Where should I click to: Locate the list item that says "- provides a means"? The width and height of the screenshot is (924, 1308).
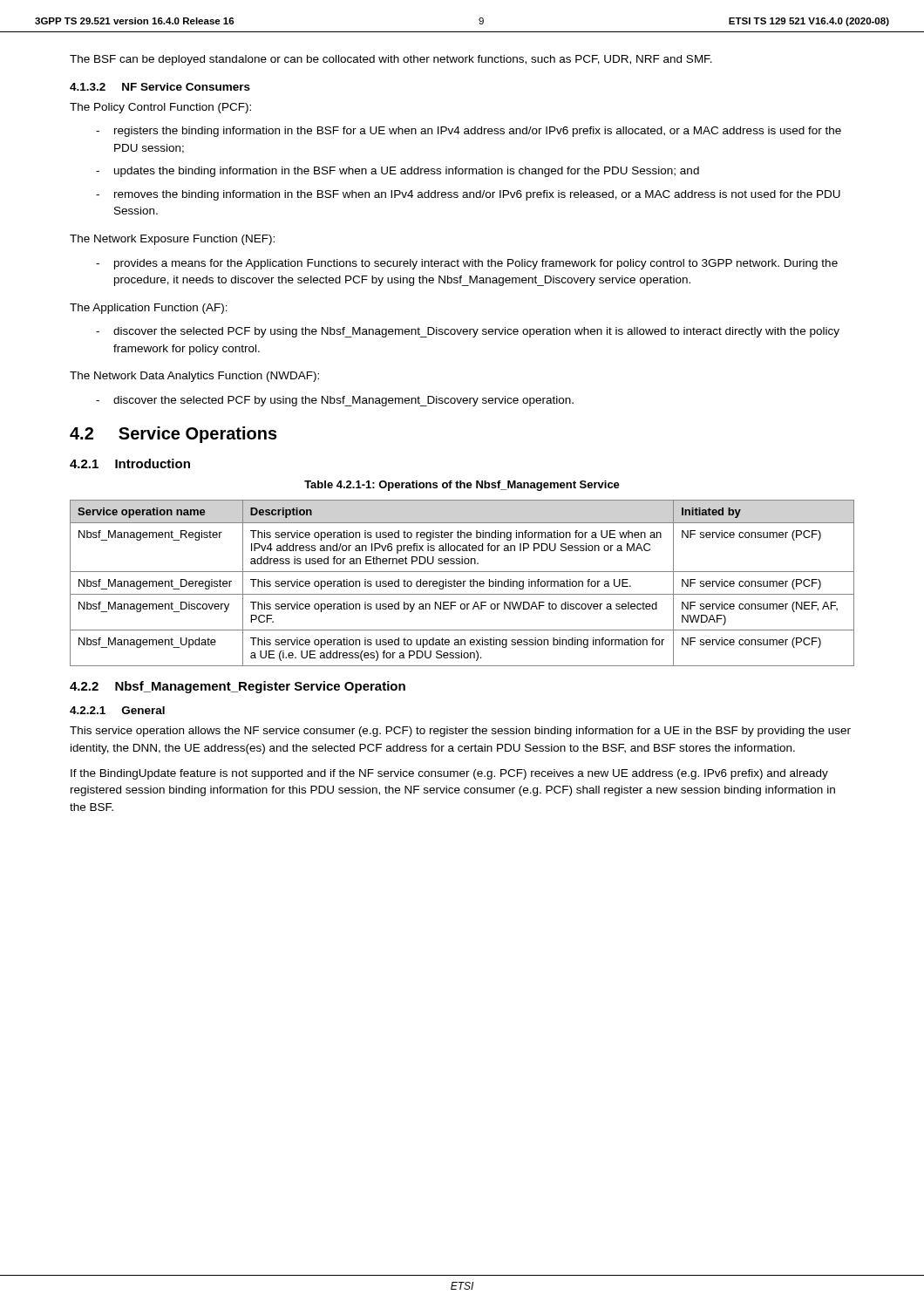(475, 271)
